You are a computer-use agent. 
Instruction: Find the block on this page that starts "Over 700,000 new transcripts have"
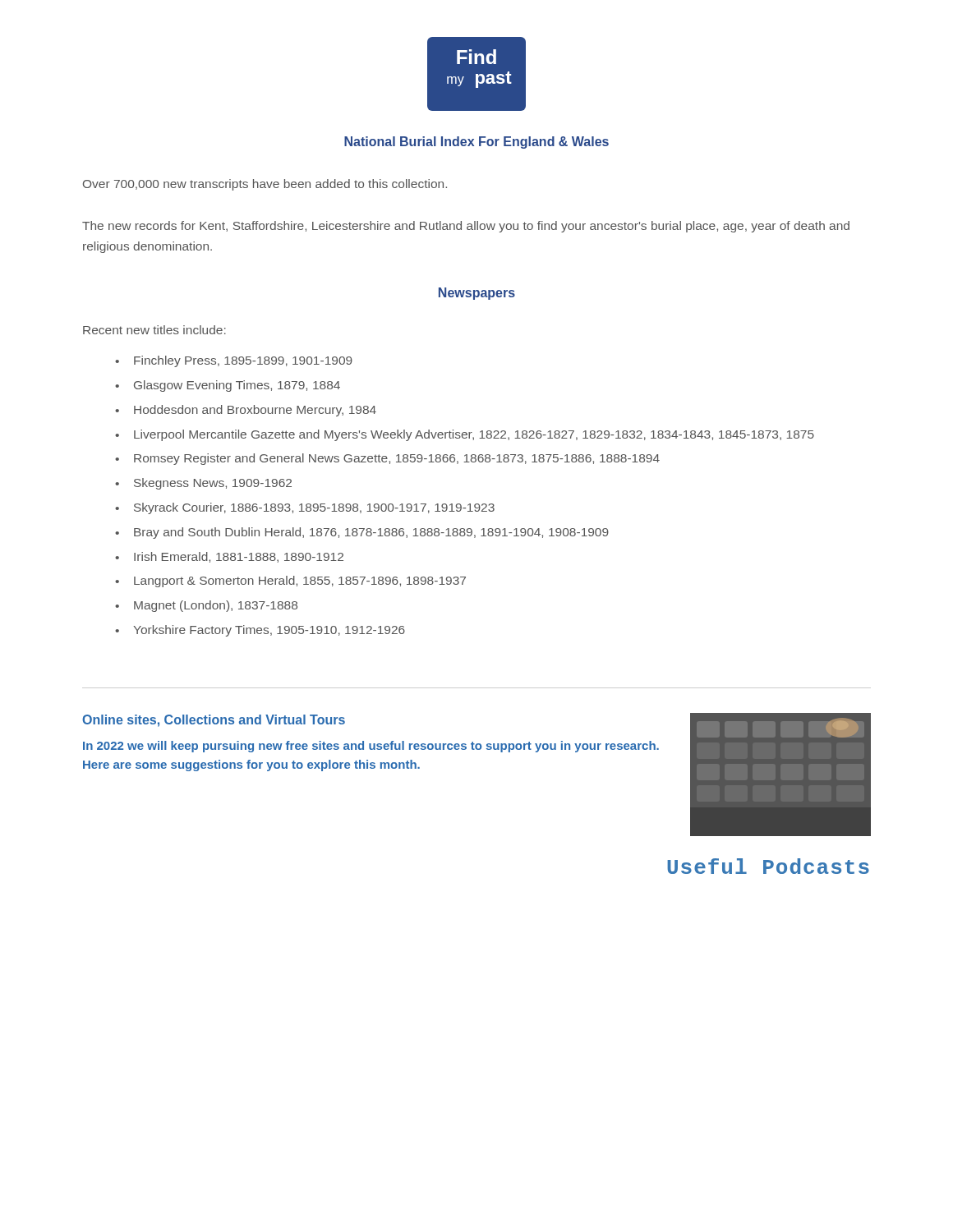click(x=265, y=184)
